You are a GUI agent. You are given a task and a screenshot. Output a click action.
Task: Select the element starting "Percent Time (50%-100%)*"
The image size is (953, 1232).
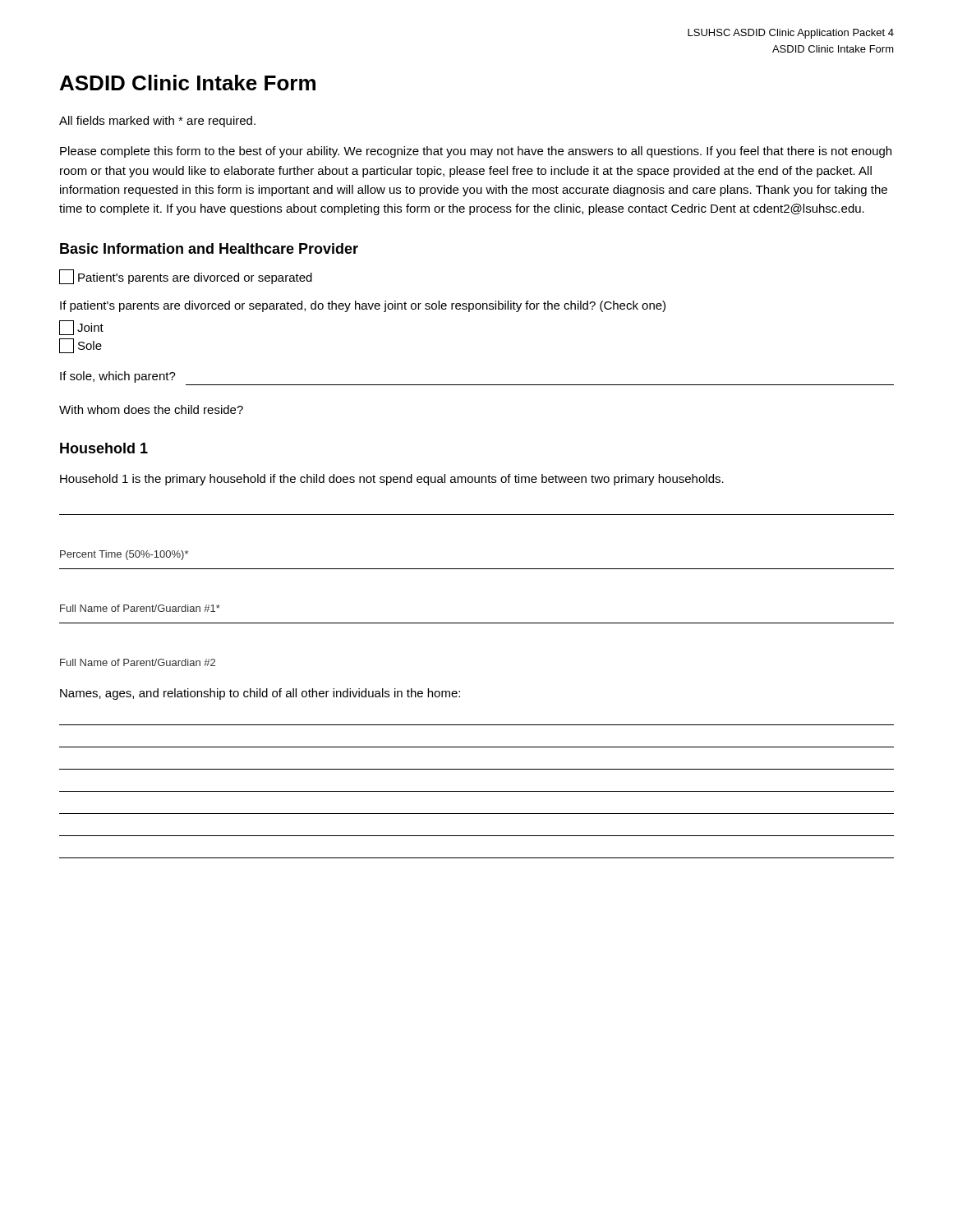[x=124, y=555]
